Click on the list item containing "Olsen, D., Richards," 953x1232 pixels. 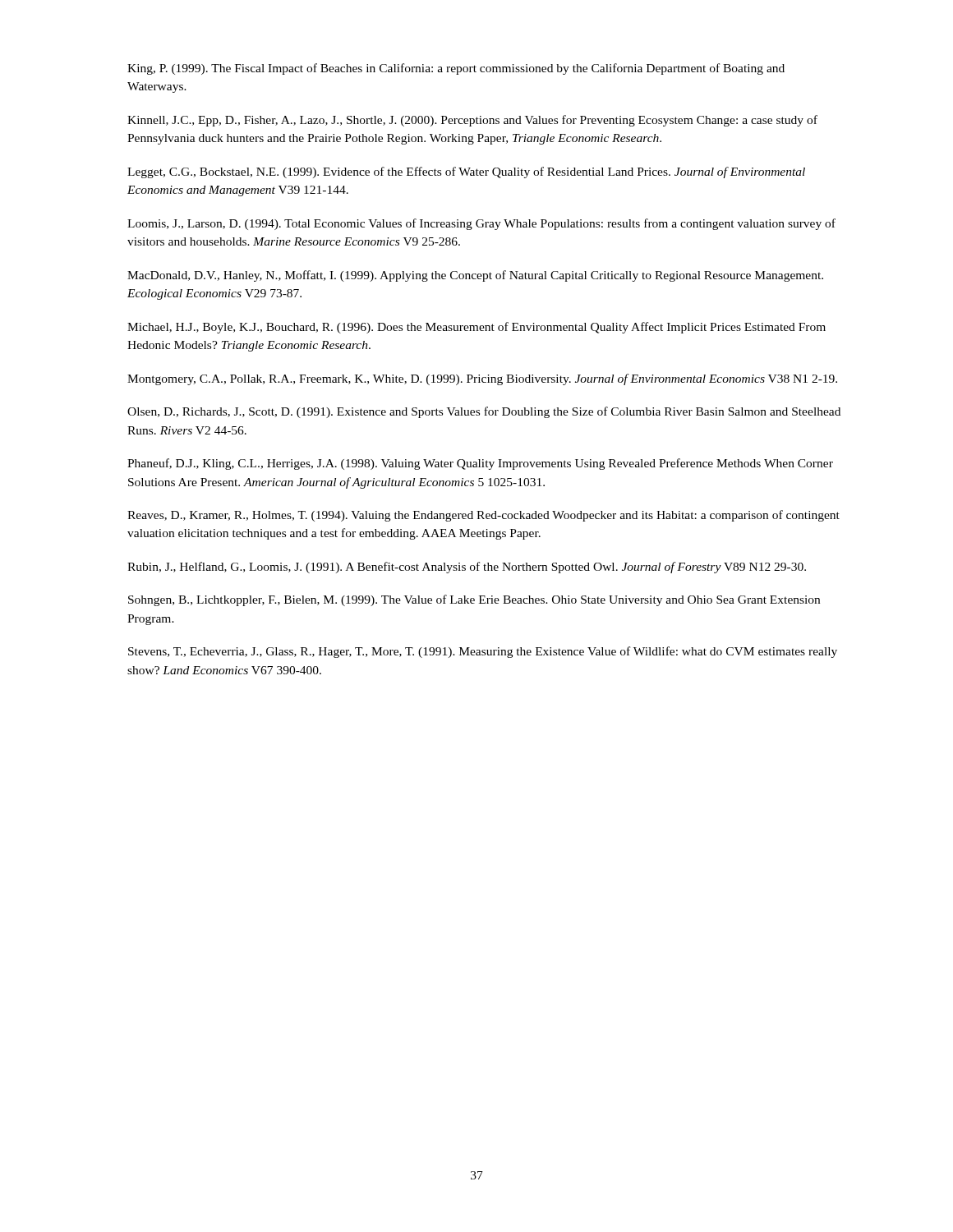pos(484,420)
